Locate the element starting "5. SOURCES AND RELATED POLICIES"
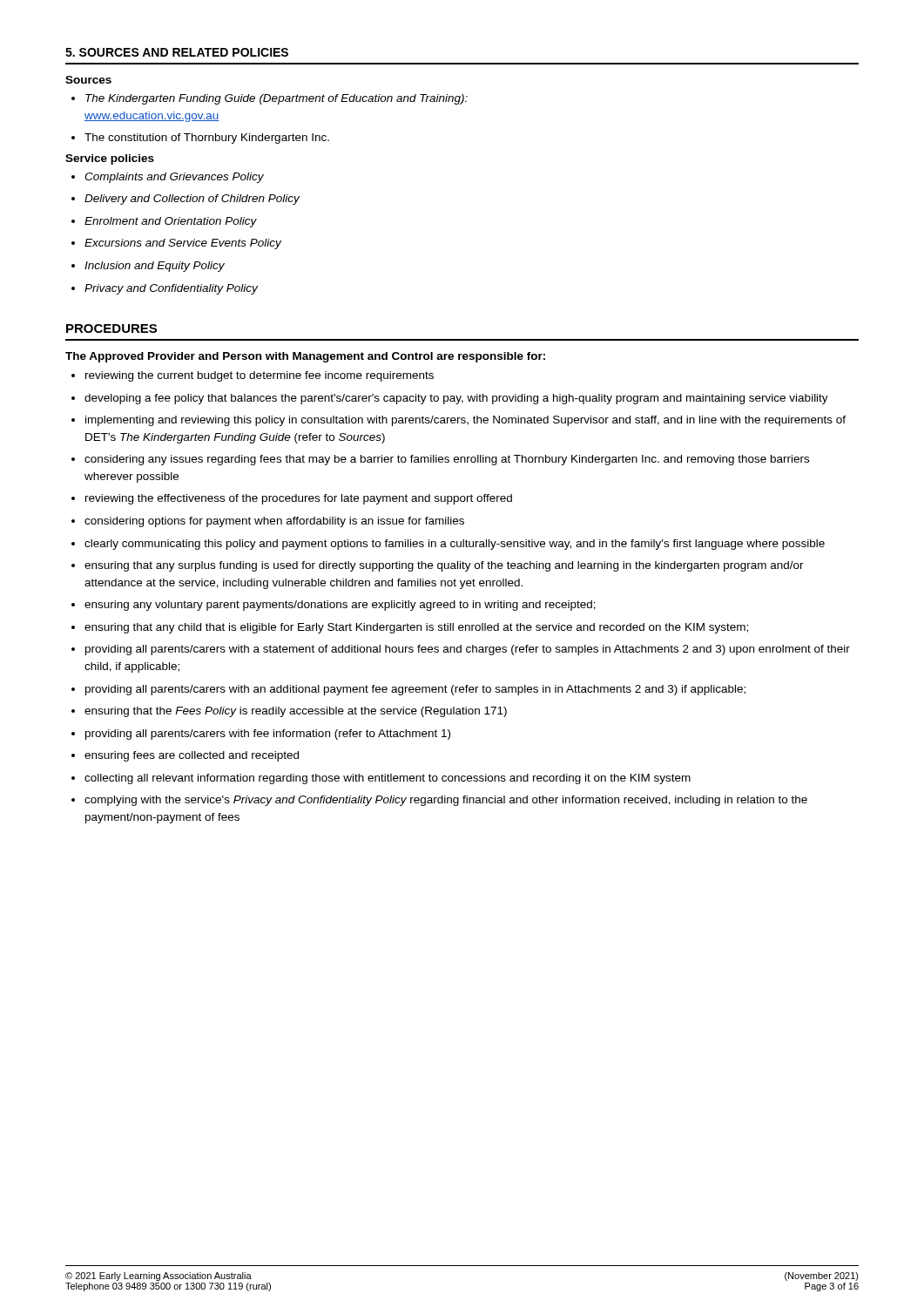The width and height of the screenshot is (924, 1307). pyautogui.click(x=462, y=55)
